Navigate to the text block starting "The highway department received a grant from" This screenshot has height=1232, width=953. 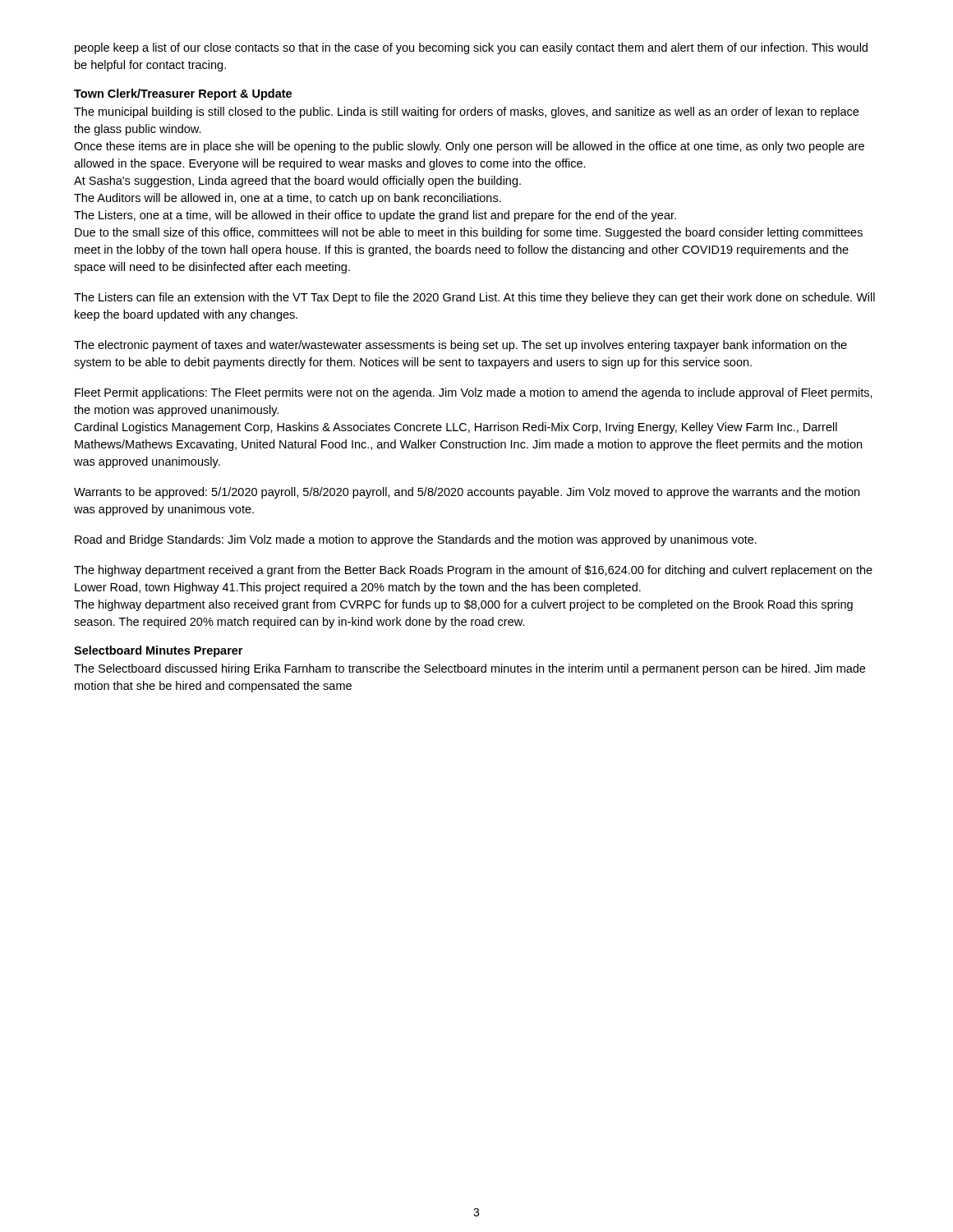coord(473,596)
